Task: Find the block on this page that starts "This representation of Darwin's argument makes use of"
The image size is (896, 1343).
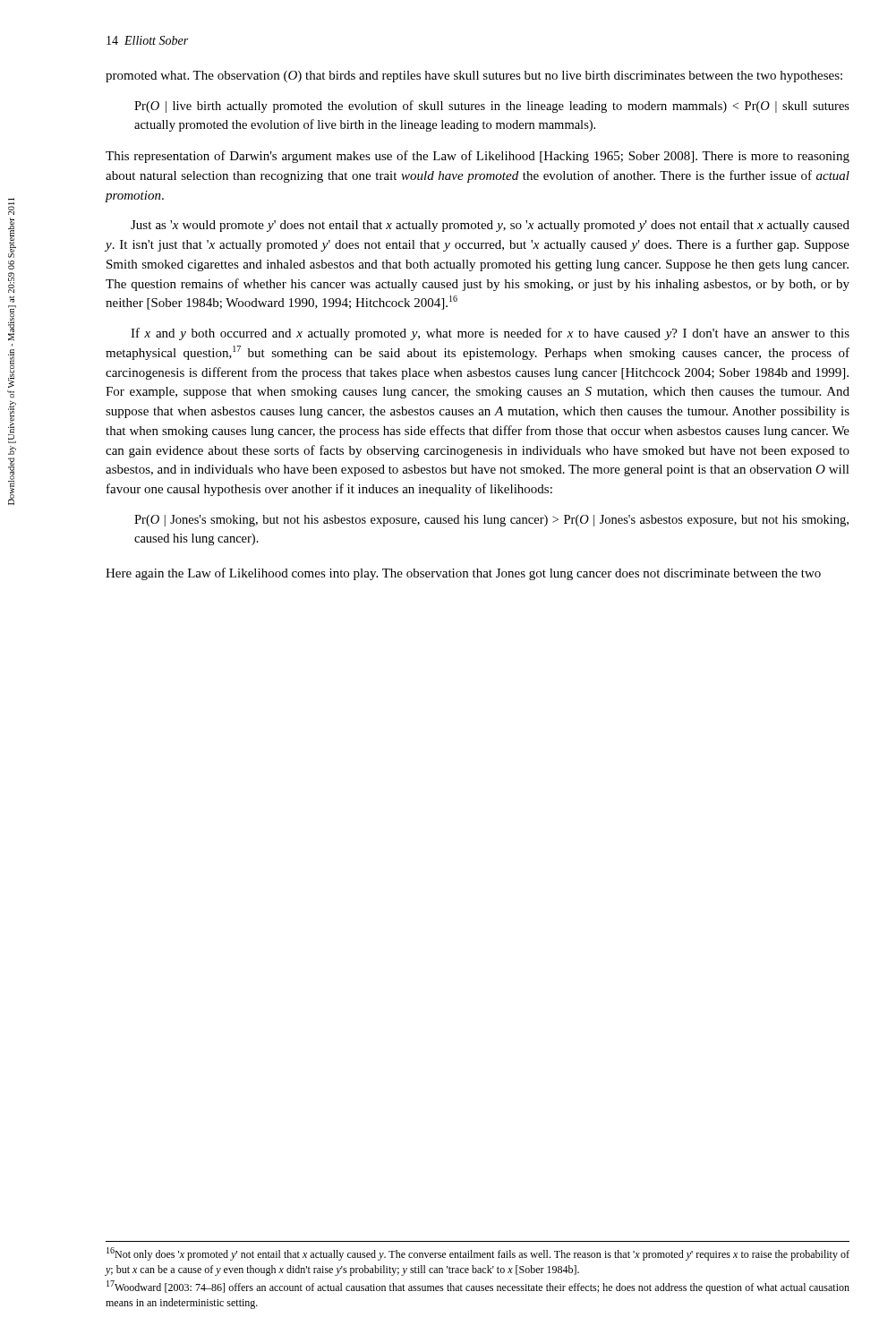Action: pos(478,323)
